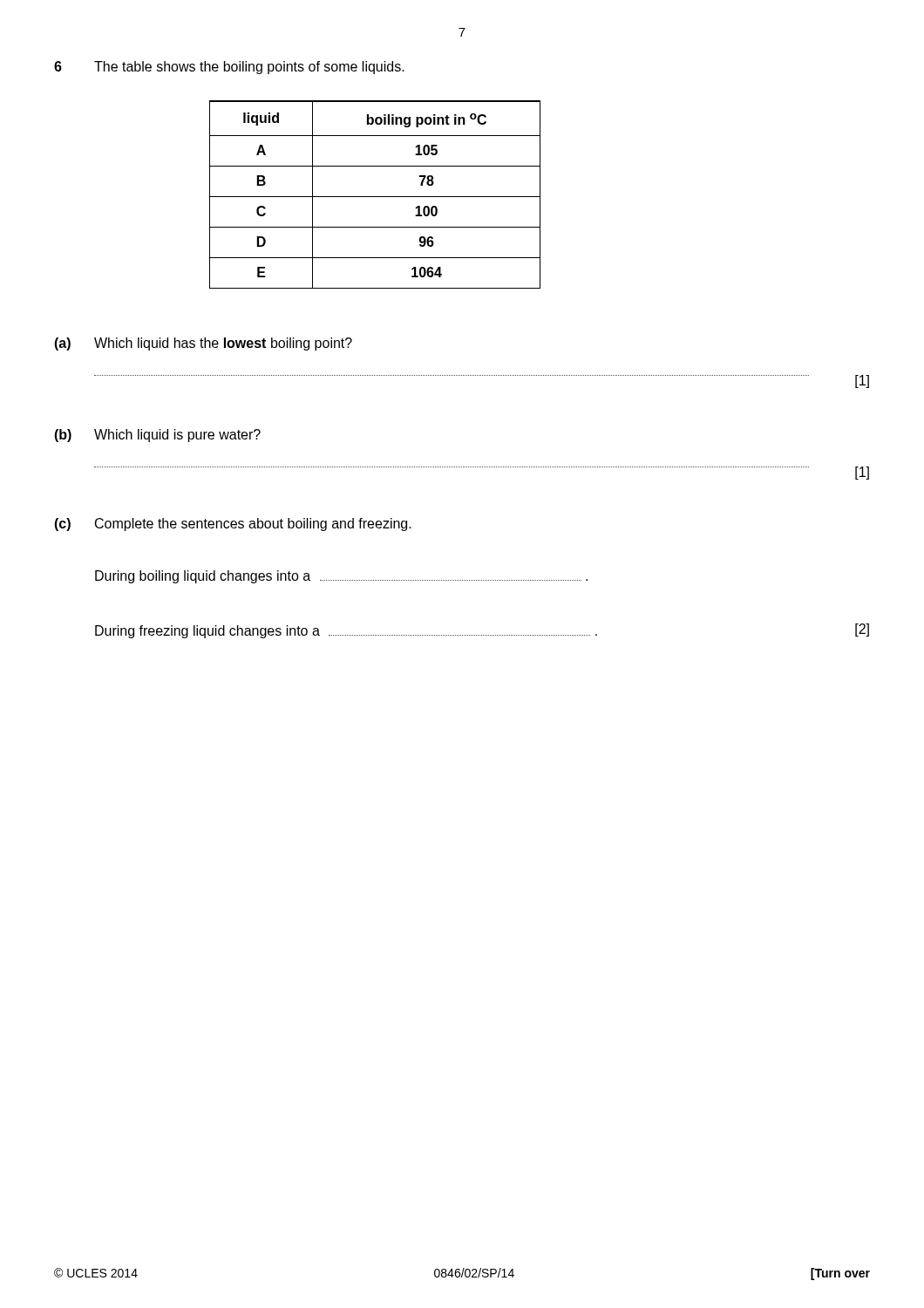Find the text block that reads "The table shows the boiling points of some"
This screenshot has width=924, height=1308.
(x=250, y=67)
